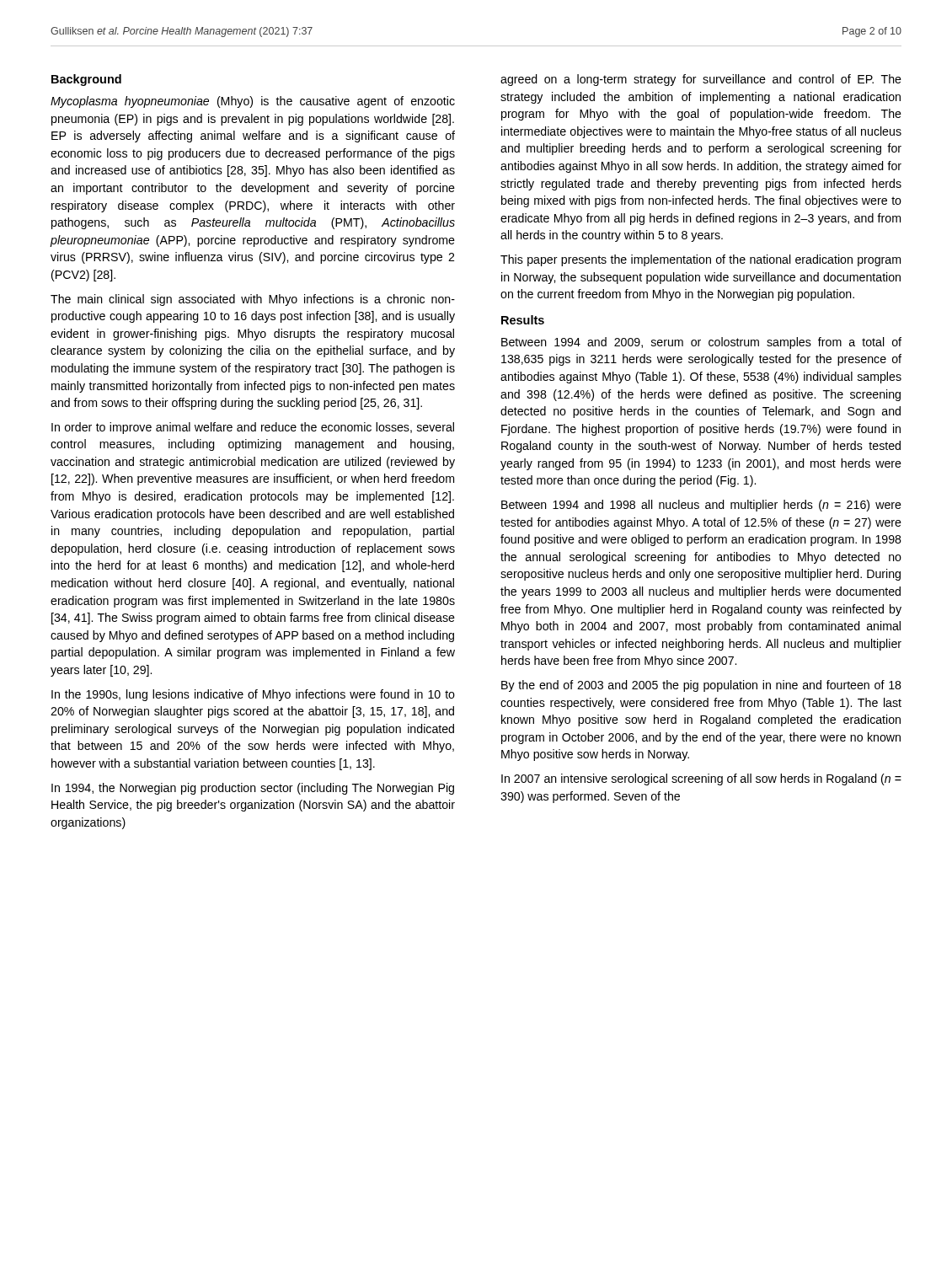
Task: Locate the text block that says "In the 1990s, lung lesions indicative"
Action: pos(253,729)
